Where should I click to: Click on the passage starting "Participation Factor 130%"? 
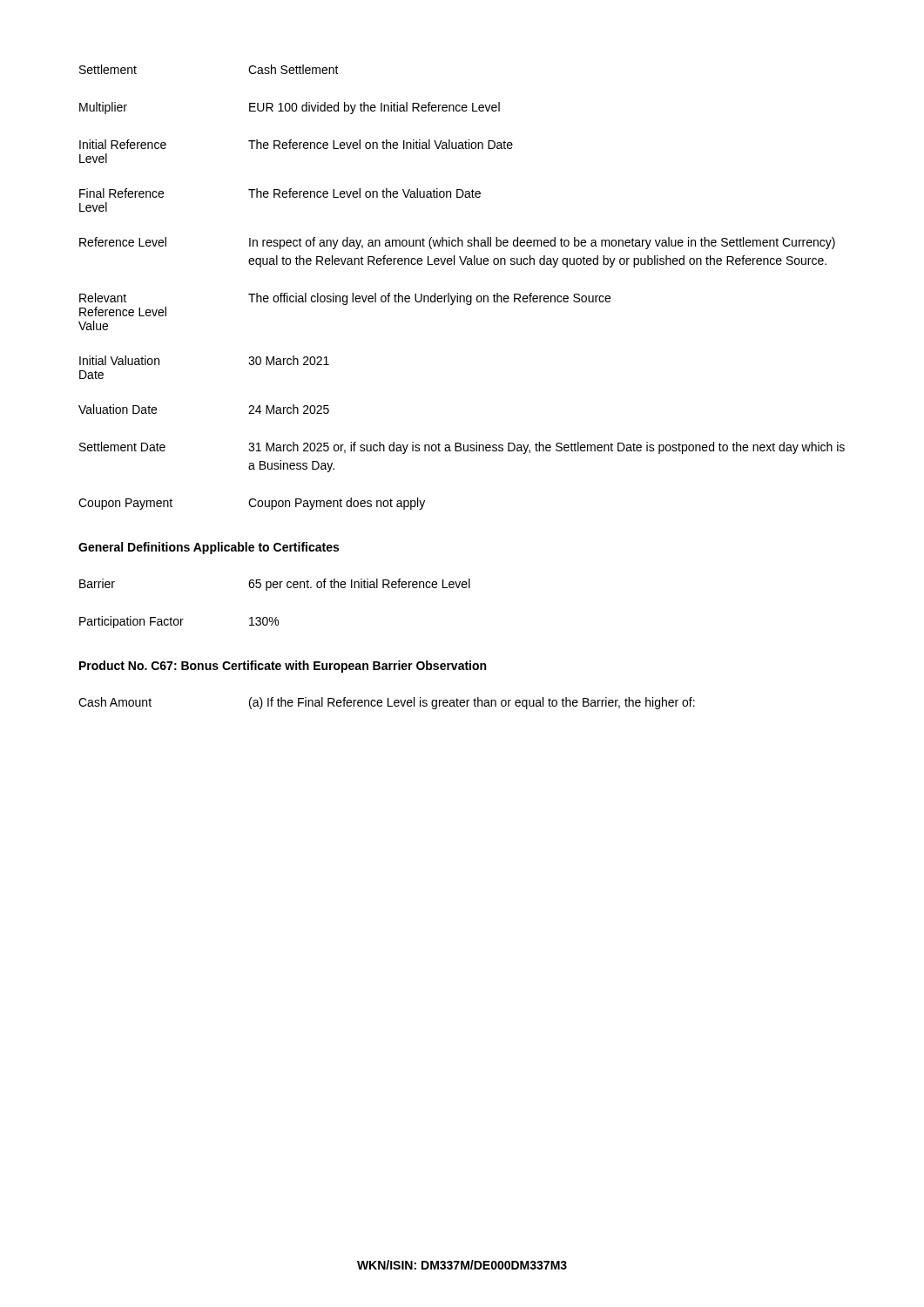coord(179,622)
